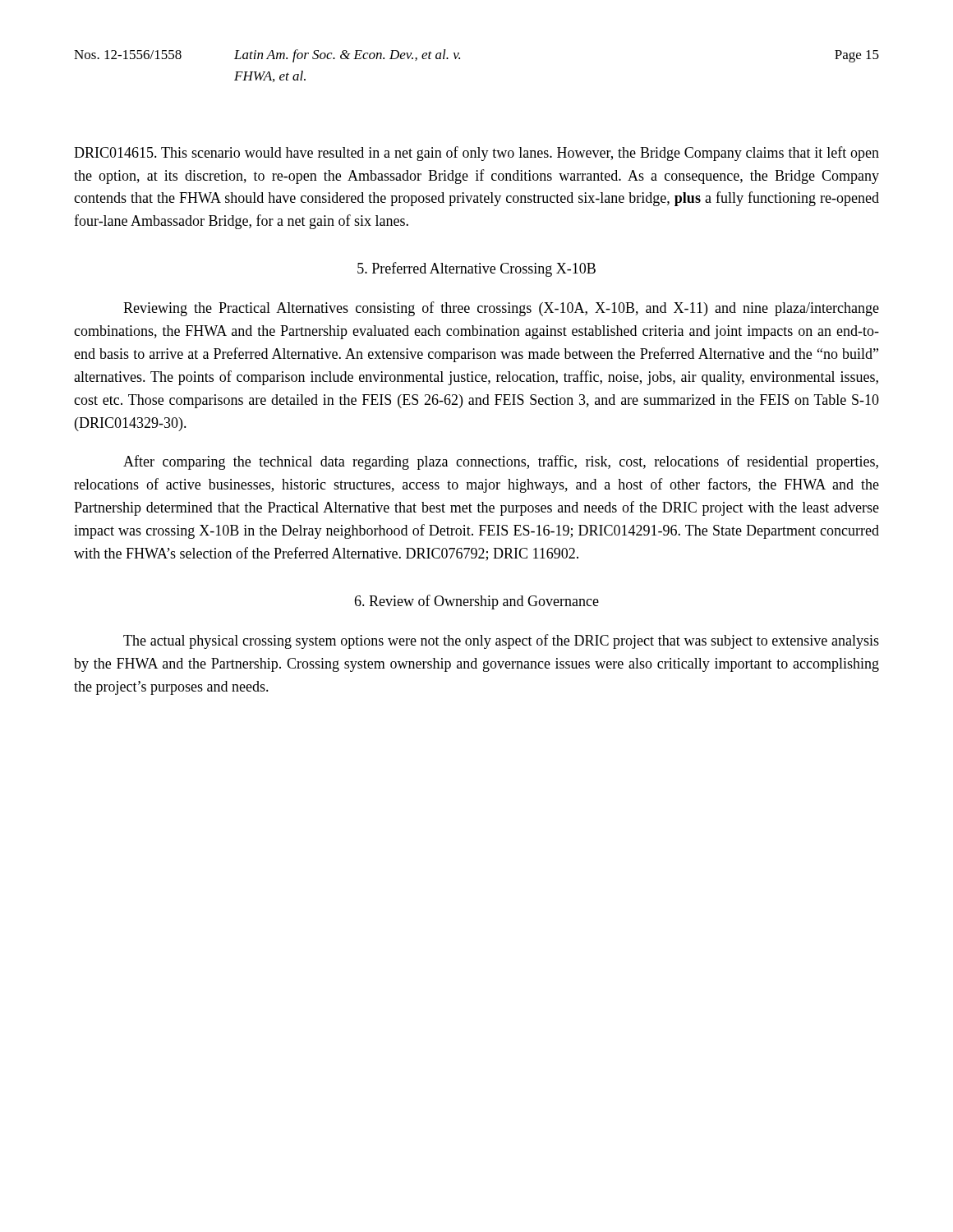
Task: Find the text block starting "DRIC014615. This scenario would have"
Action: (476, 187)
